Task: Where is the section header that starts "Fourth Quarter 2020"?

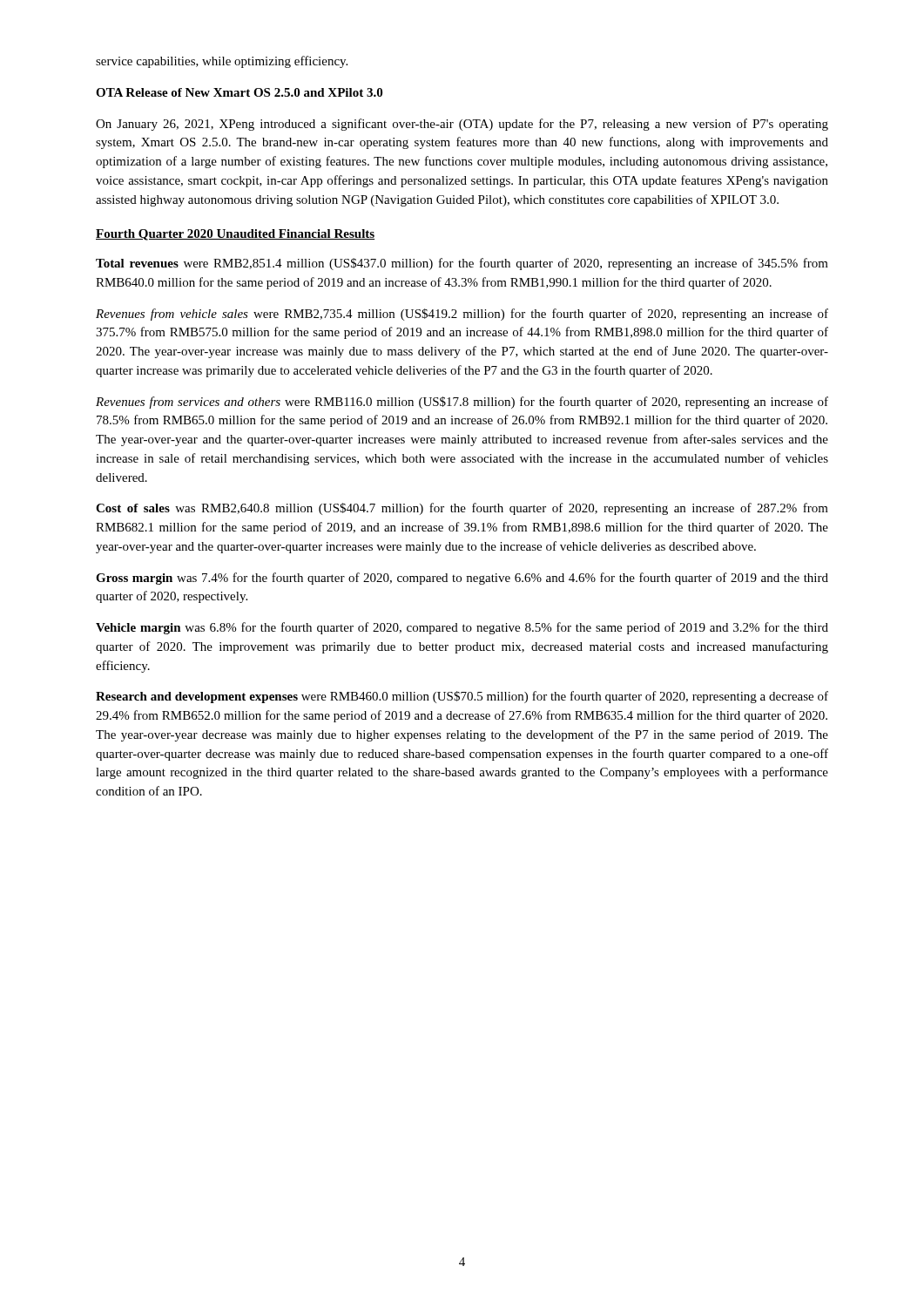Action: [x=235, y=234]
